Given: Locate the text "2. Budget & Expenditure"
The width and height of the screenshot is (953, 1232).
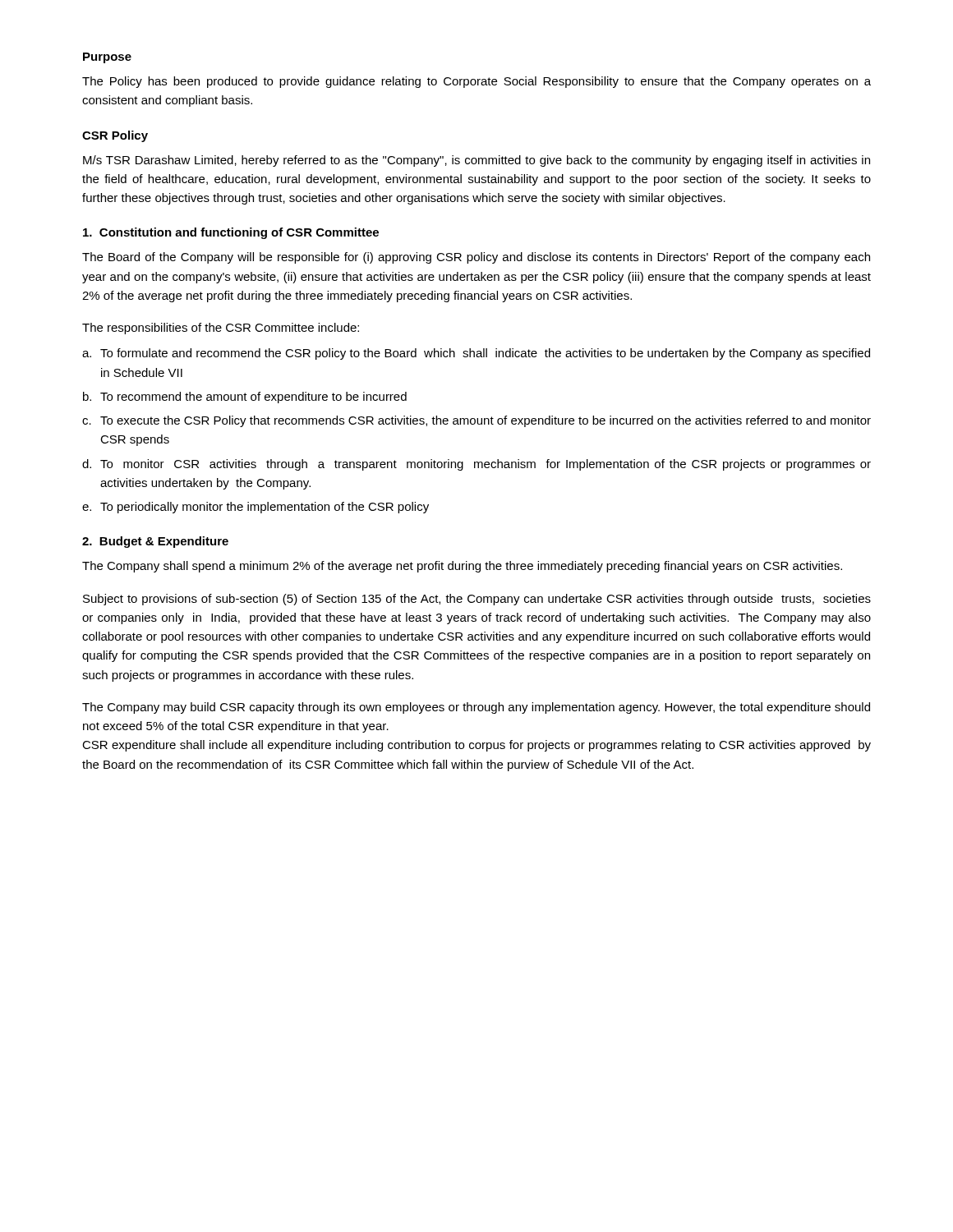Looking at the screenshot, I should pos(155,541).
